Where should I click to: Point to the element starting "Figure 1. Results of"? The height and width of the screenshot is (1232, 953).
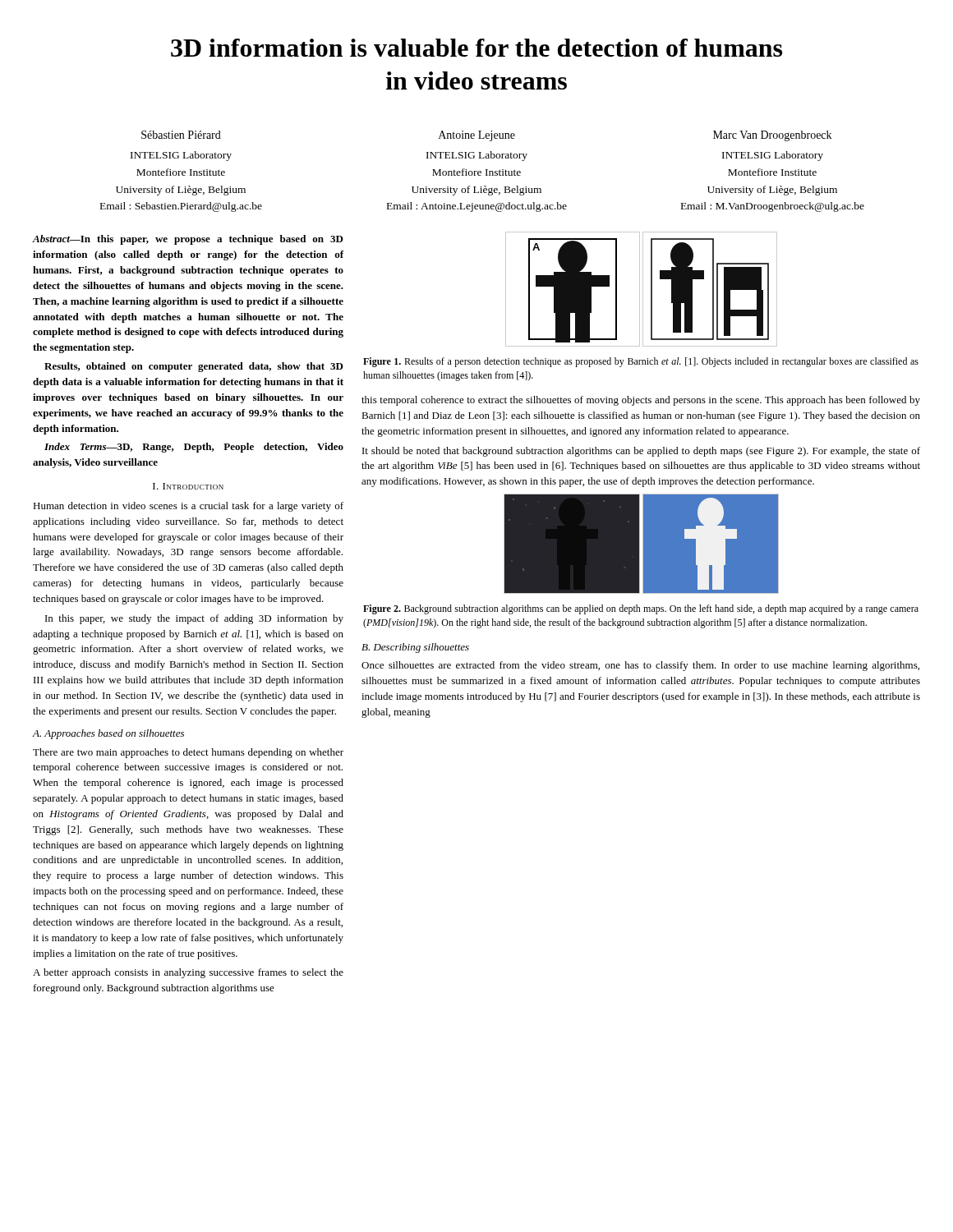(x=641, y=369)
